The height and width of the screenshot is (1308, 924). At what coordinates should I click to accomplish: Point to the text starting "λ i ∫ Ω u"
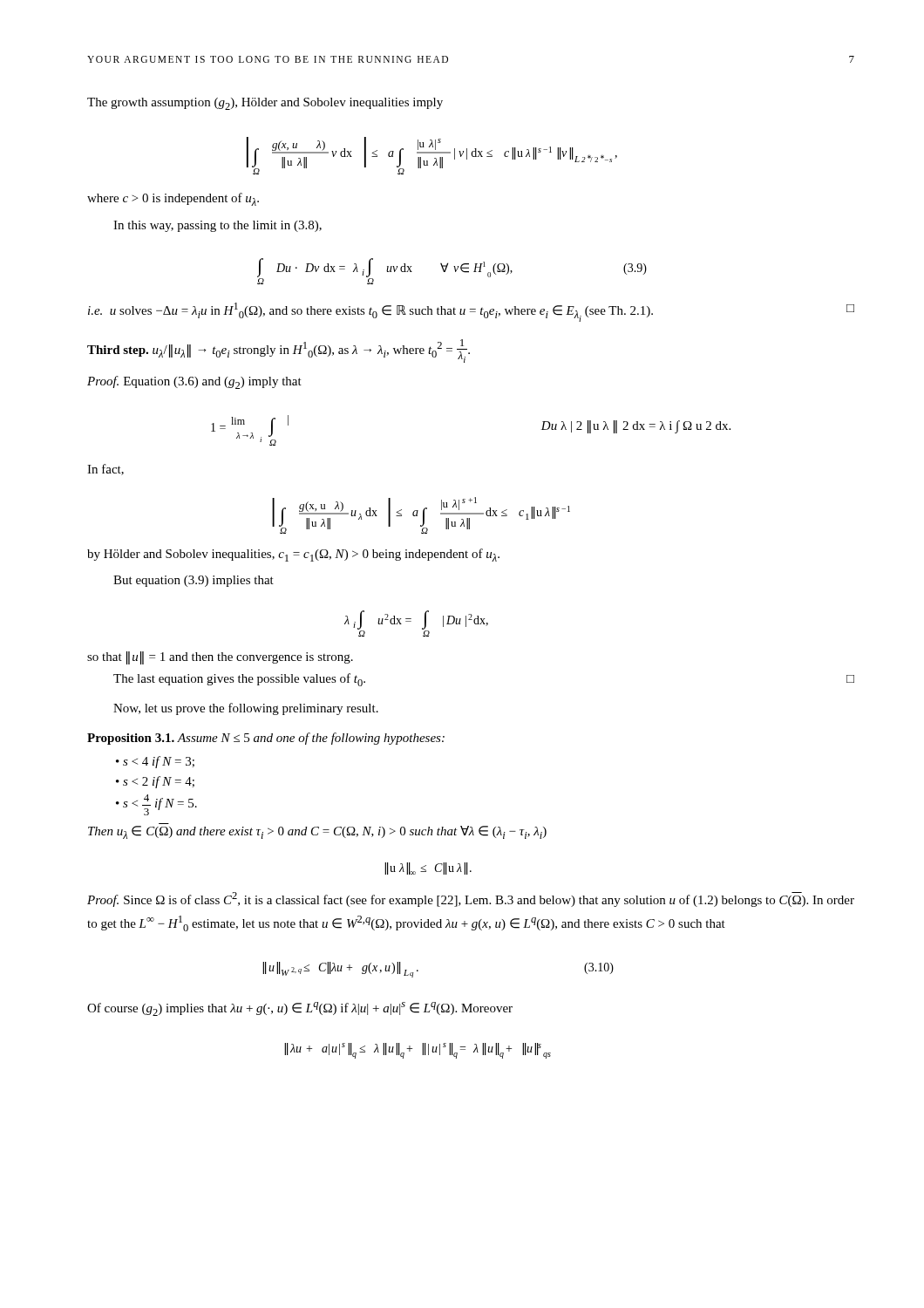pyautogui.click(x=471, y=619)
